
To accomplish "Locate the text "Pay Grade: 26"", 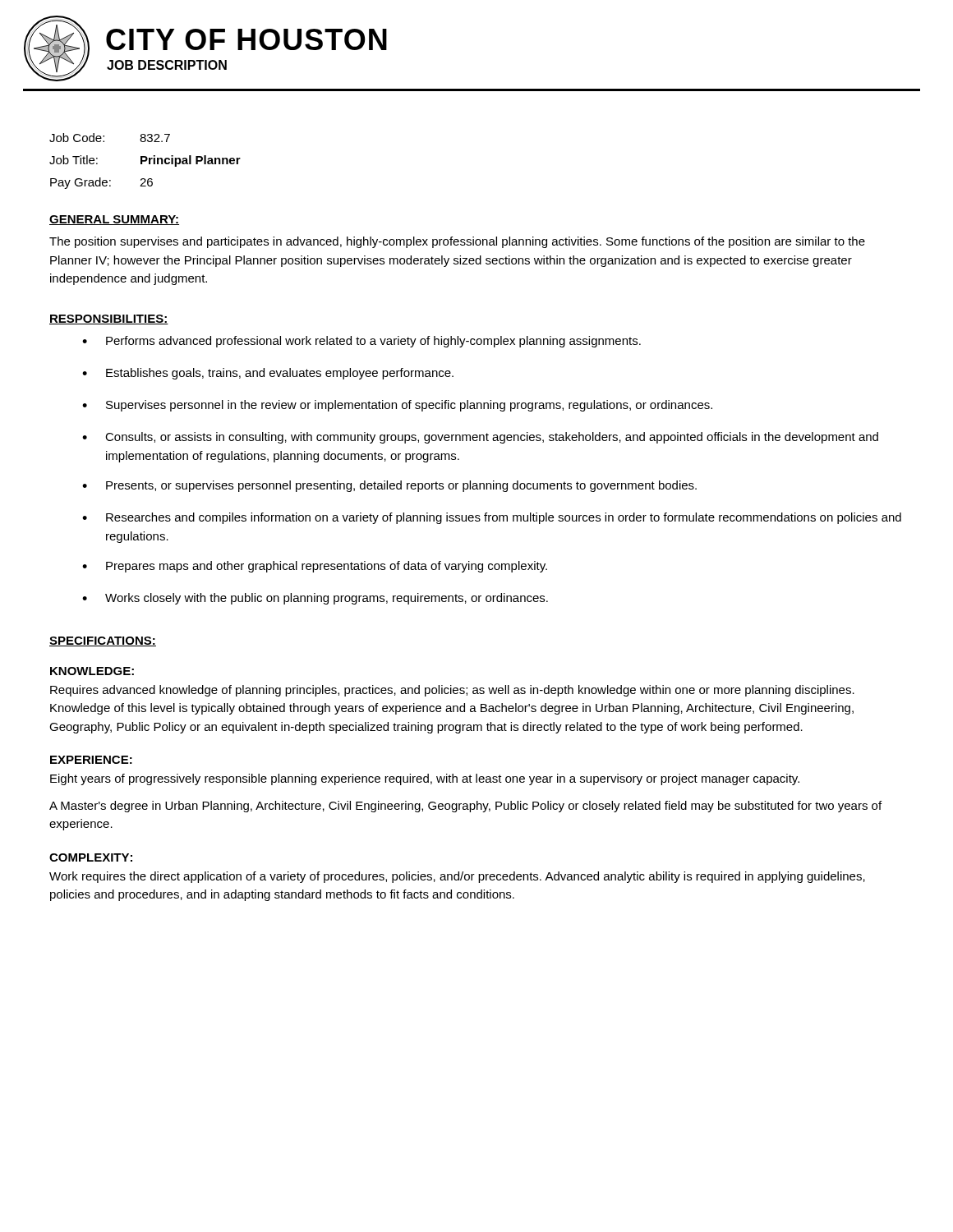I will (101, 182).
